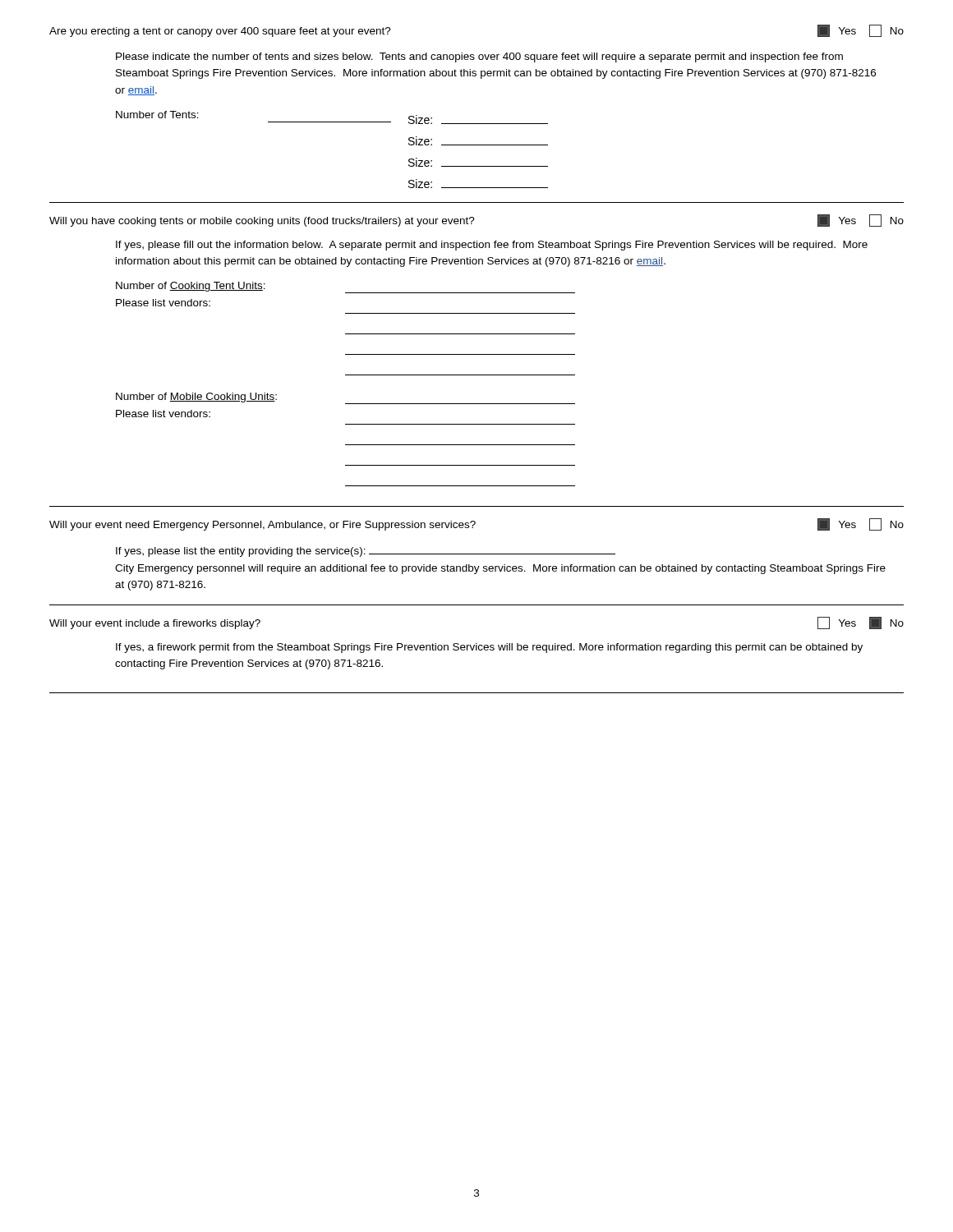Where is the passage that starts "If yes, please list the"?
The image size is (953, 1232).
[x=500, y=565]
